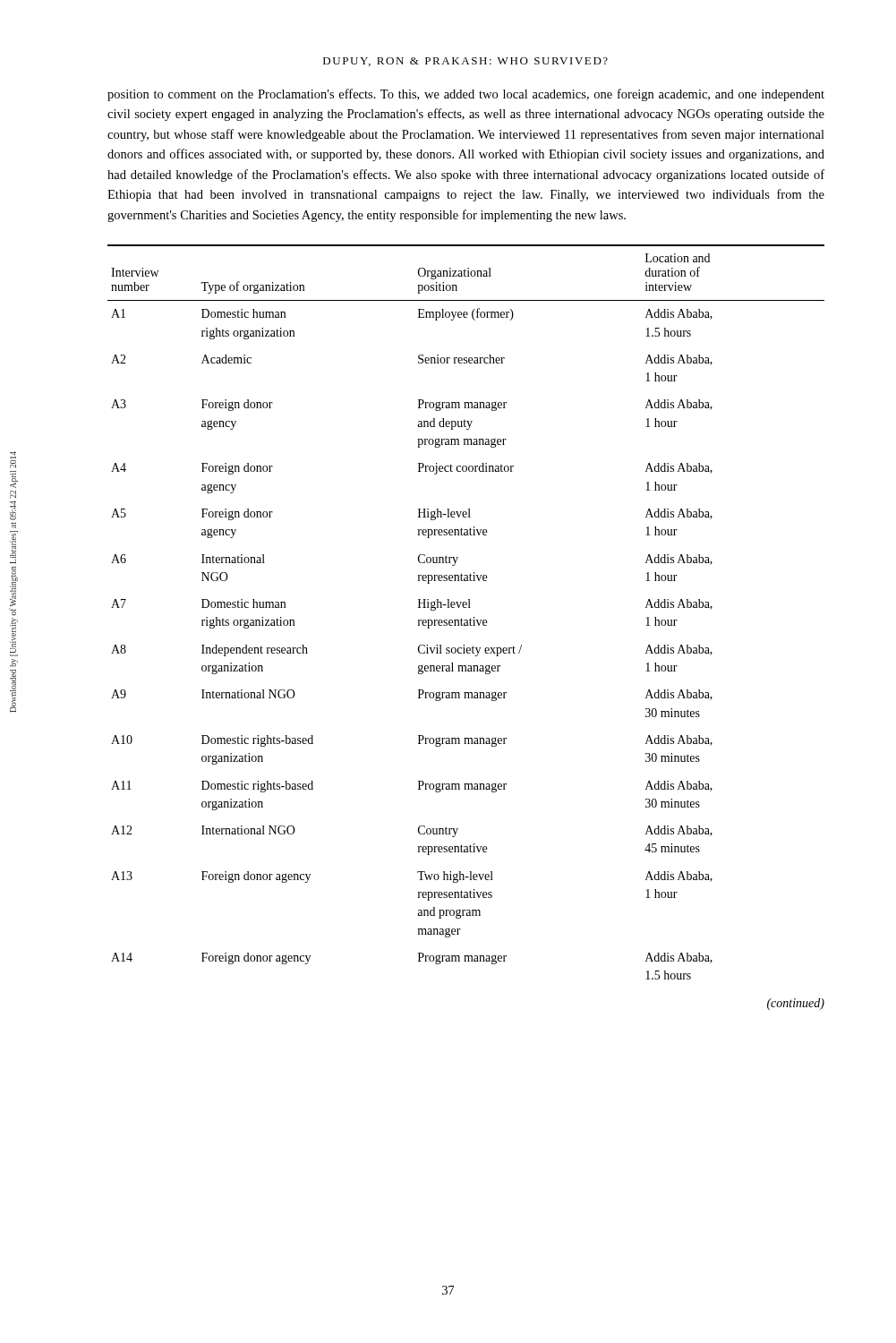
Task: Find a table
Action: point(466,617)
